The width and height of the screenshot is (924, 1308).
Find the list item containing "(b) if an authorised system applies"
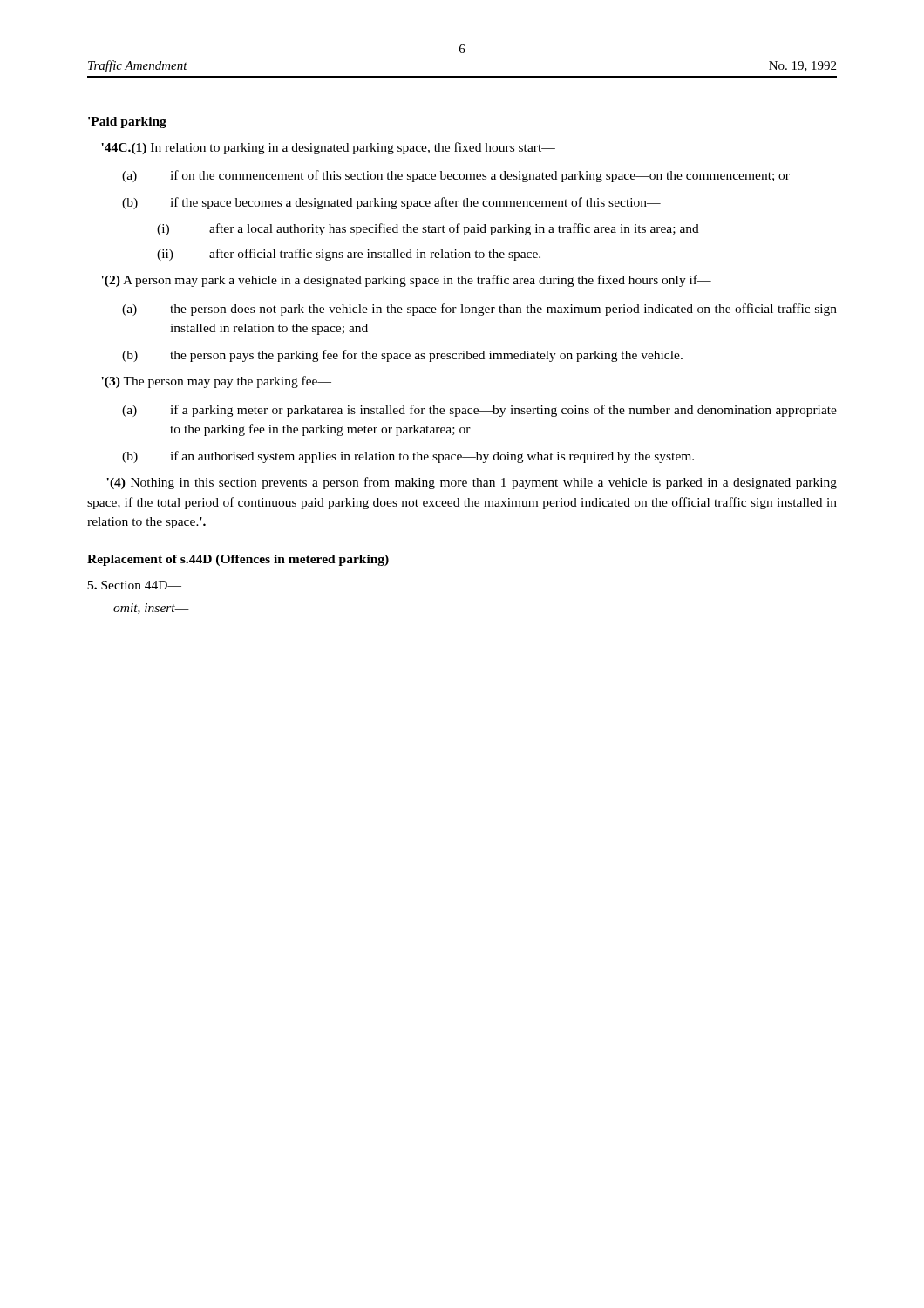pos(462,456)
